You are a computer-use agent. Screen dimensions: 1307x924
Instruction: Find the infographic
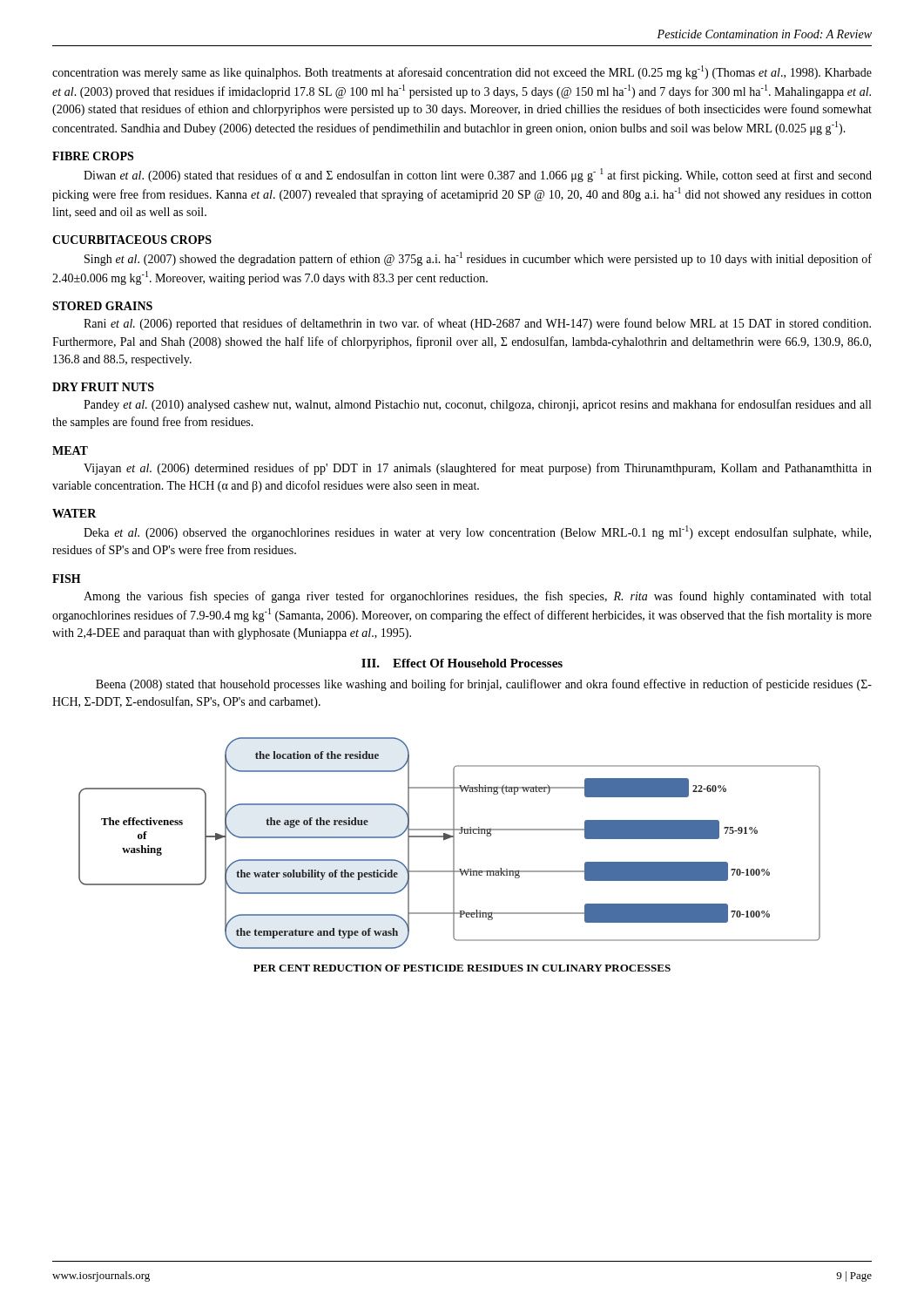click(462, 841)
